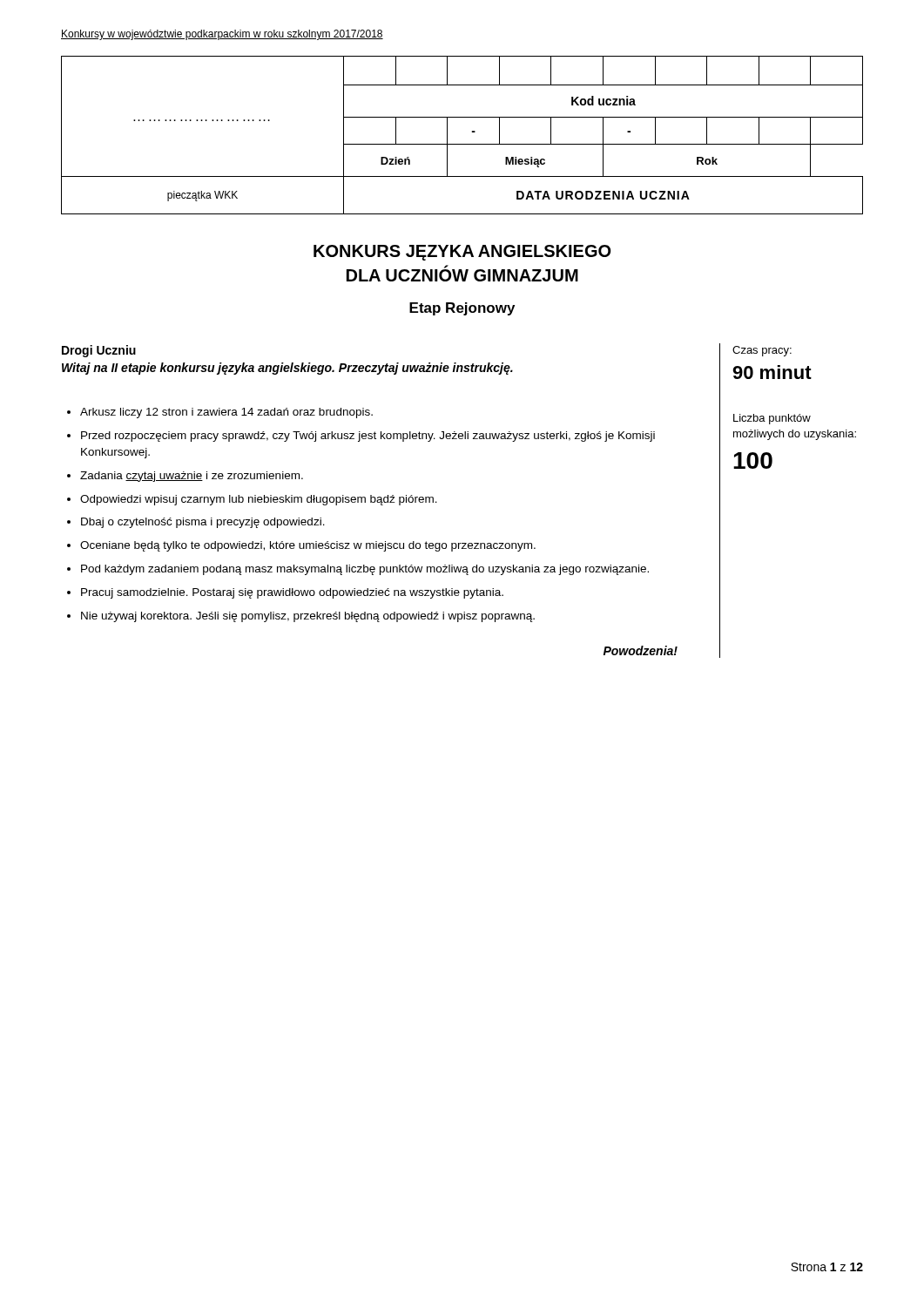Click on the region starting "Oceniane będą tylko te odpowiedzi,"
Viewport: 924px width, 1307px height.
(x=392, y=546)
